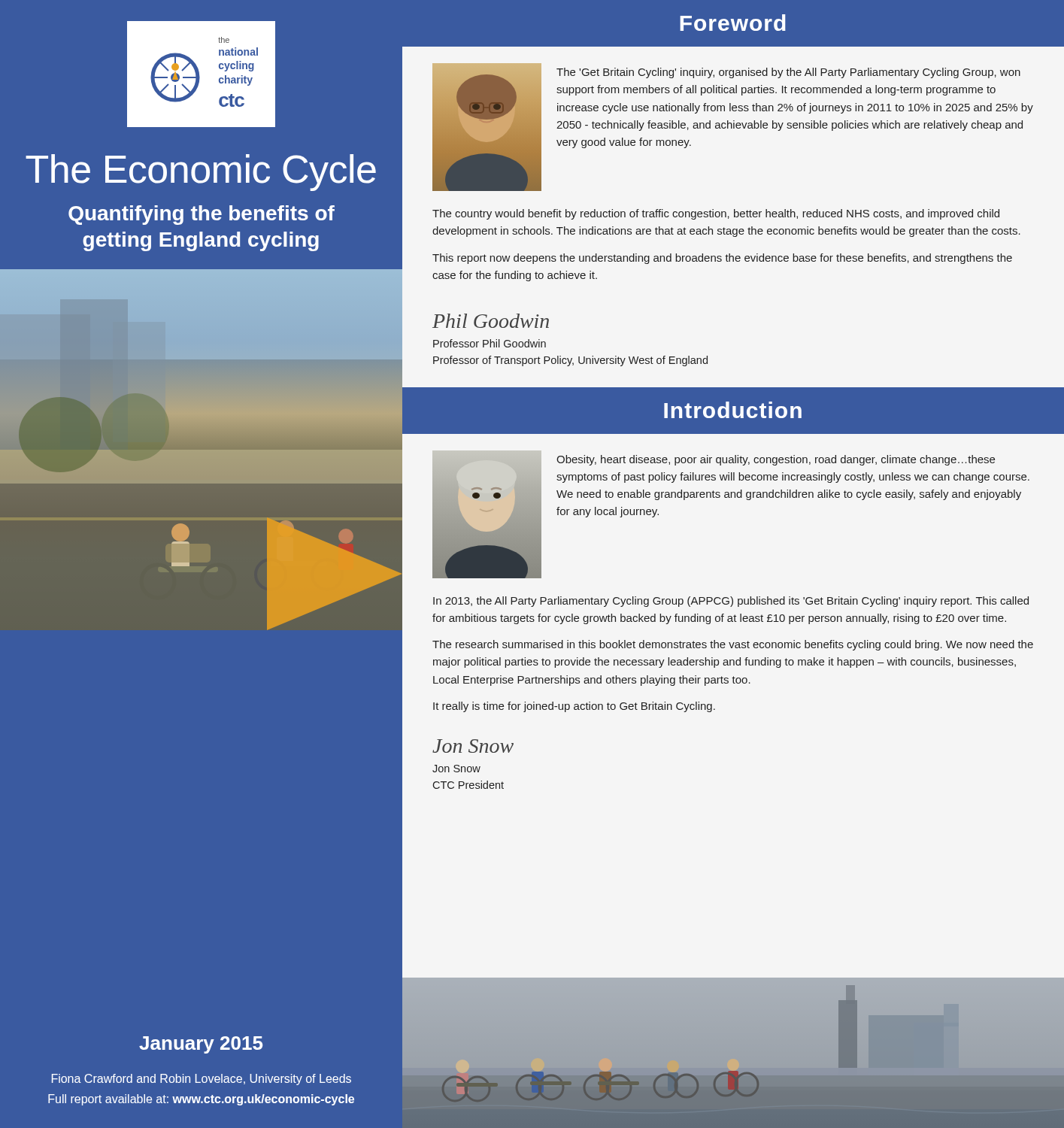Point to the region starting "In 2013, the All Party Parliamentary"
The image size is (1064, 1128).
(733, 653)
